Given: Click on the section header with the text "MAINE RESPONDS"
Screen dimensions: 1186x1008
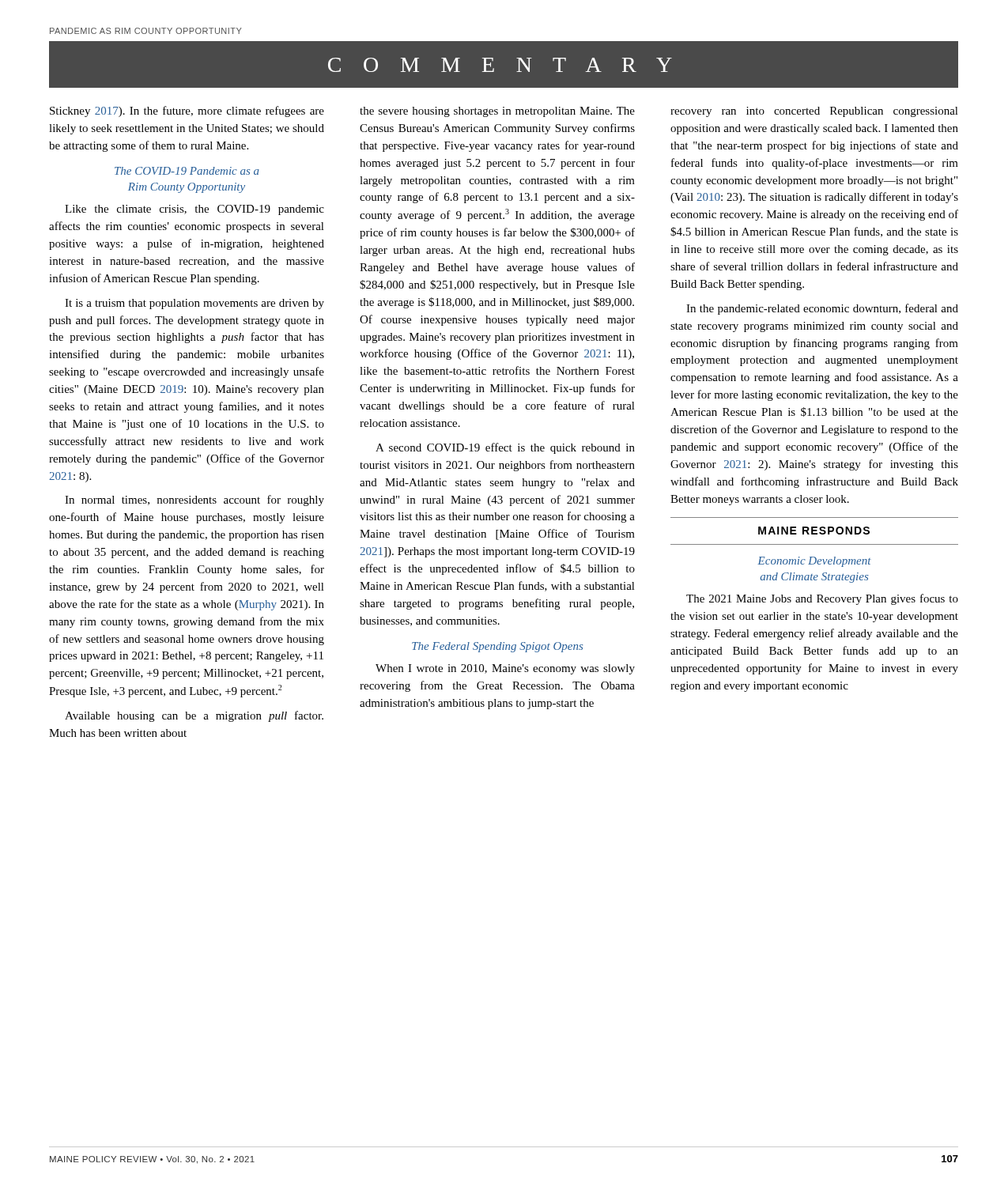Looking at the screenshot, I should 814,531.
